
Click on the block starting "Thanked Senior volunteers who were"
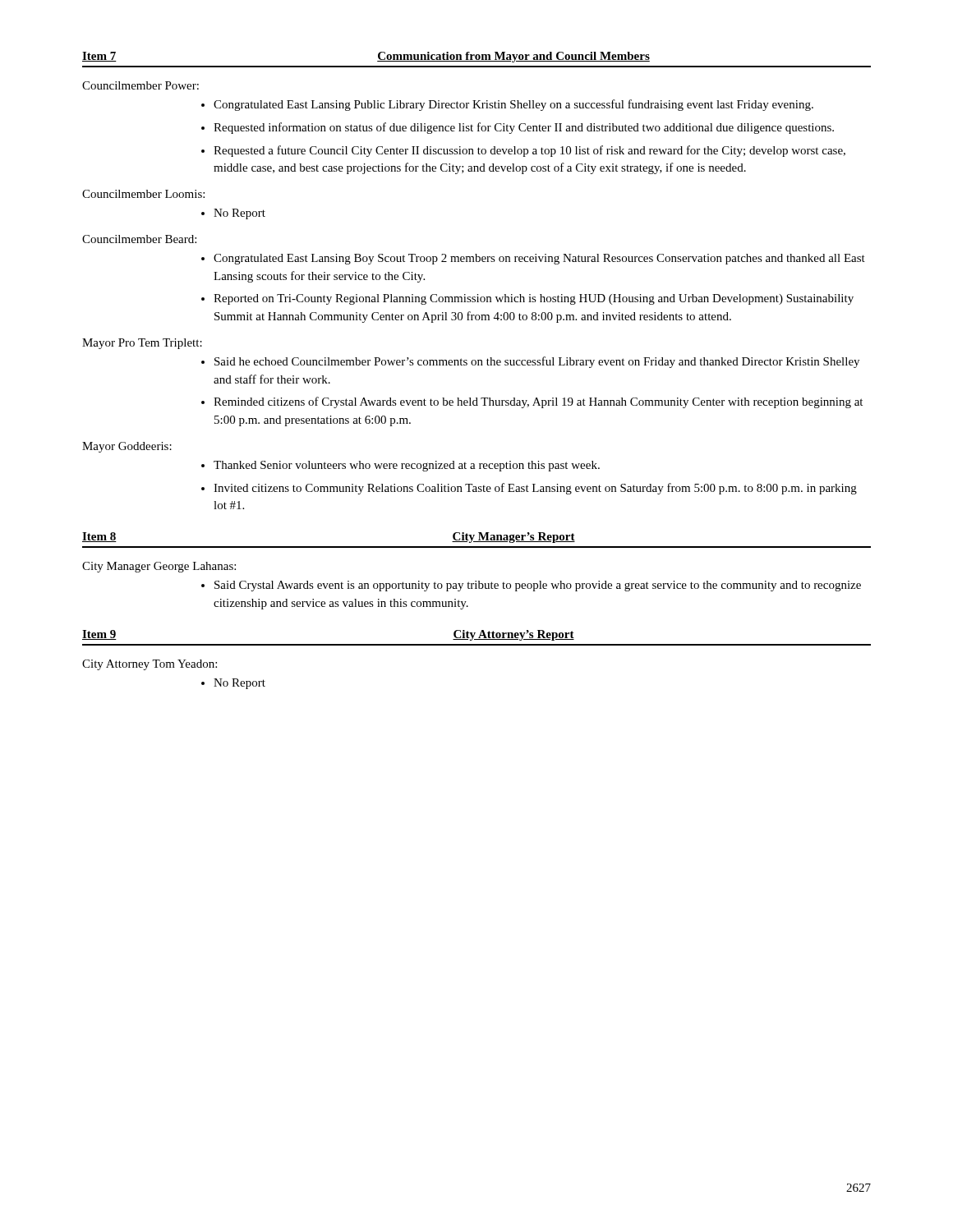tap(407, 465)
